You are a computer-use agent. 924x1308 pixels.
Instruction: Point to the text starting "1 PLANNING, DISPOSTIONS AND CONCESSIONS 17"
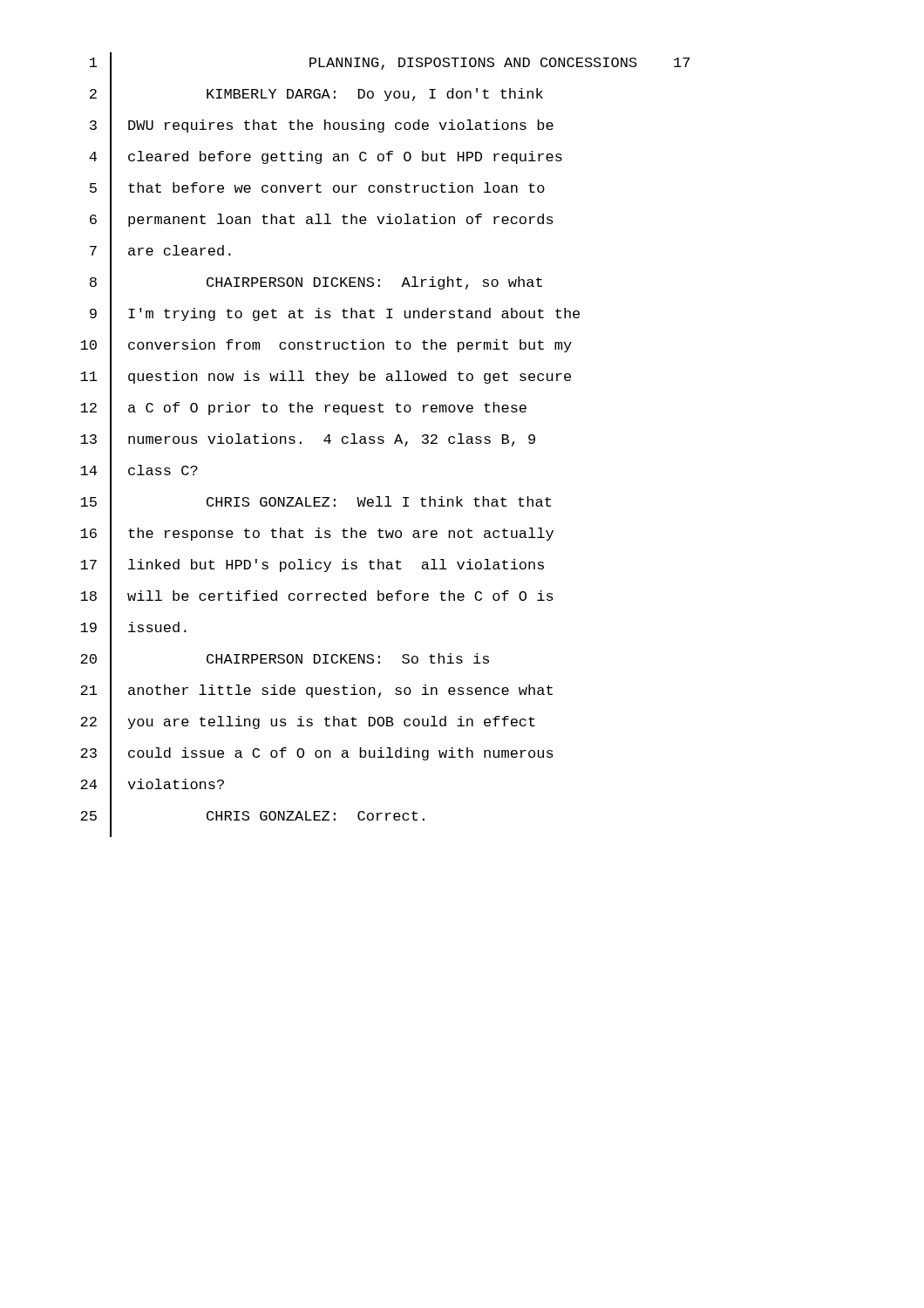462,68
